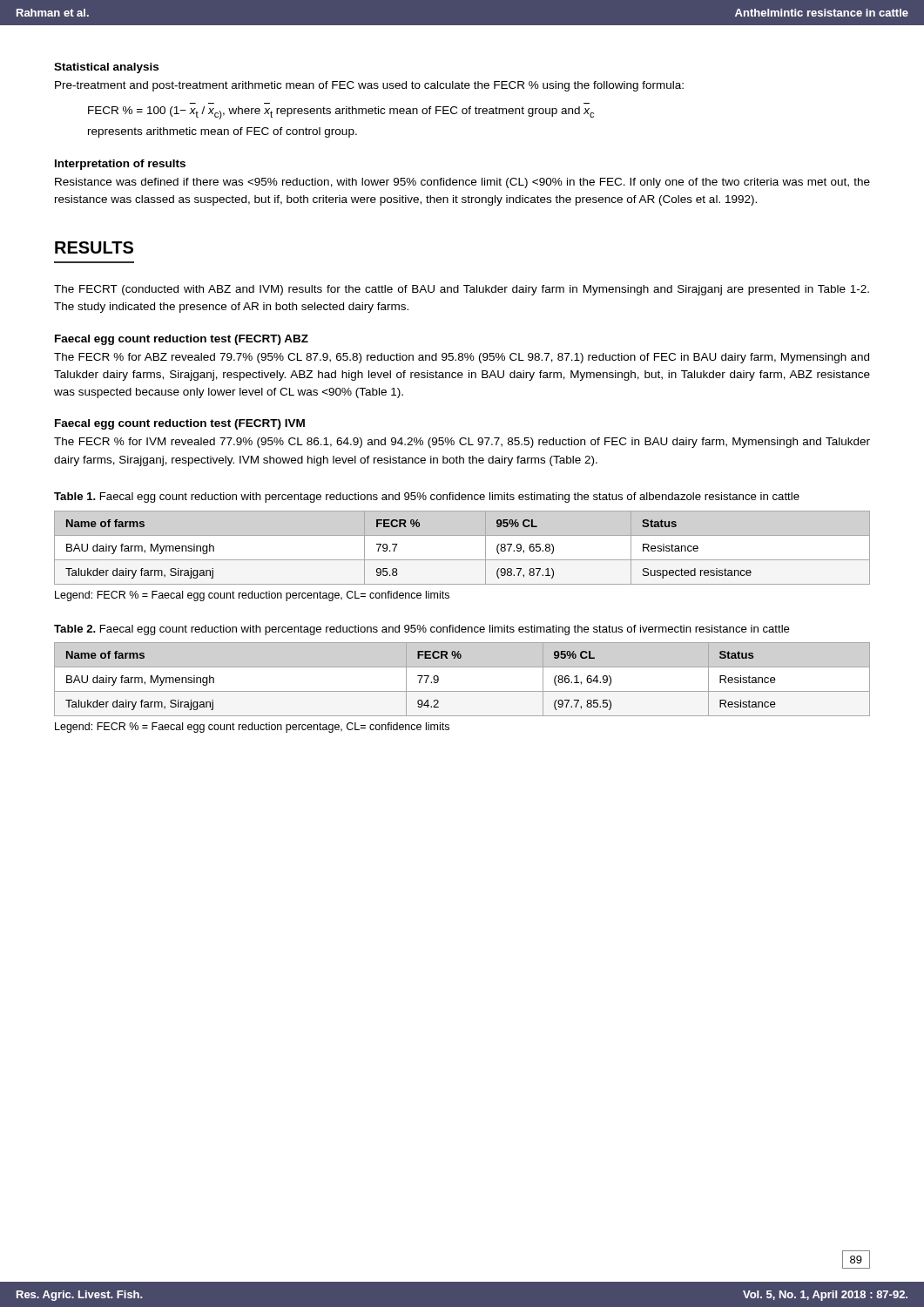Viewport: 924px width, 1307px height.
Task: Find the caption that says "Table 2. Faecal egg count"
Action: click(x=422, y=628)
